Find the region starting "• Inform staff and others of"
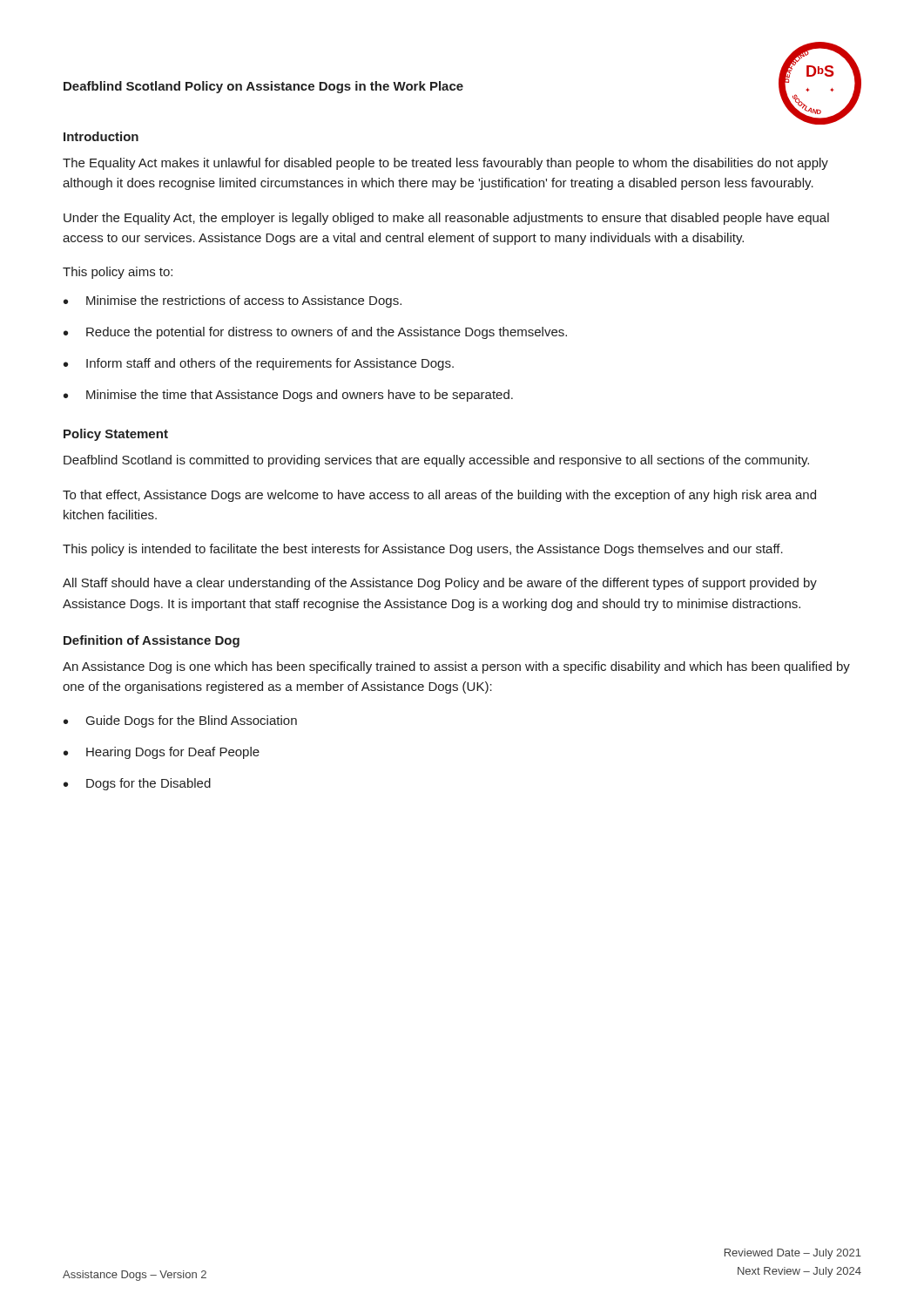This screenshot has width=924, height=1307. click(x=259, y=364)
